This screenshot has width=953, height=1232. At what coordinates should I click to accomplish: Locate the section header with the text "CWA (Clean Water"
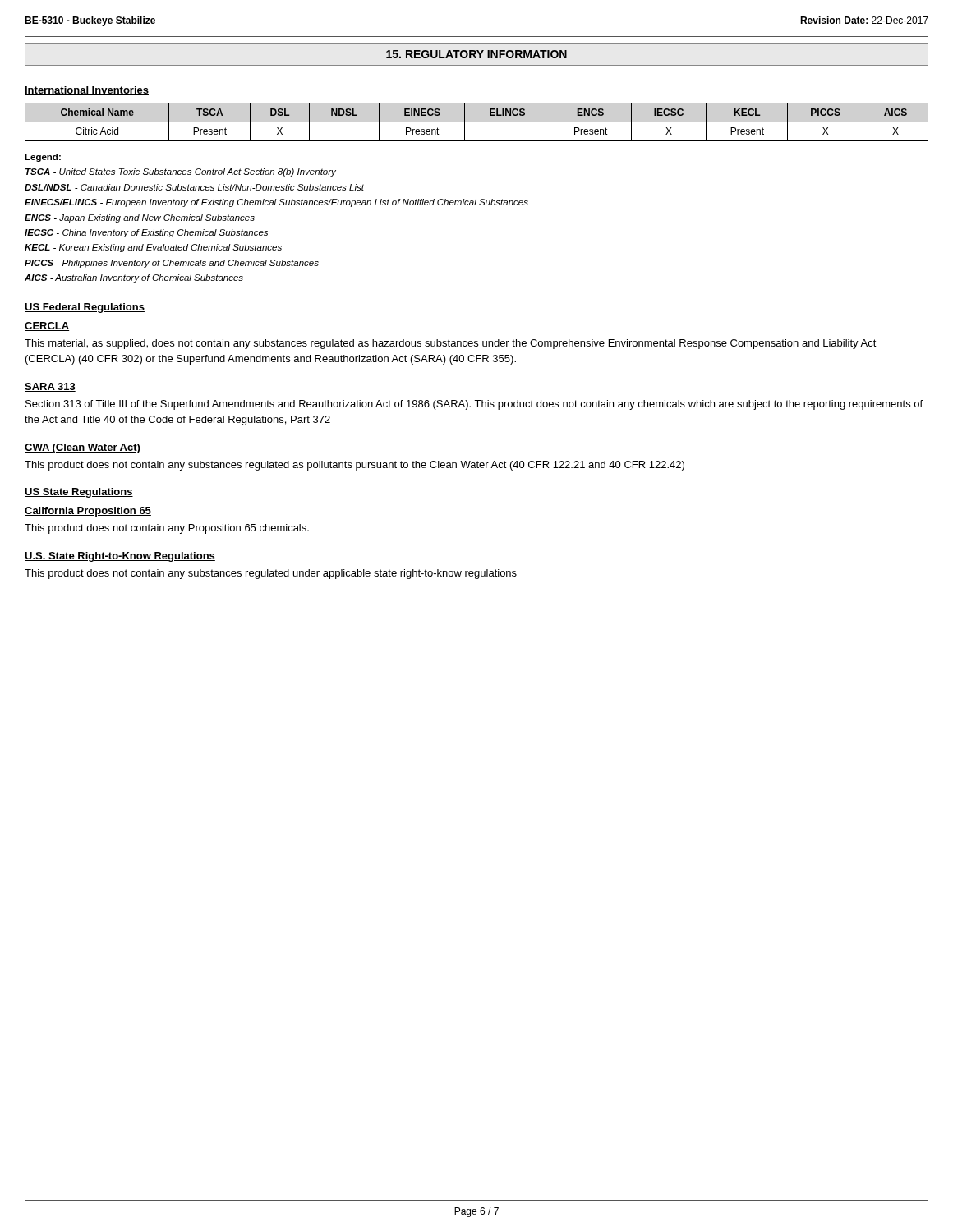(x=83, y=447)
